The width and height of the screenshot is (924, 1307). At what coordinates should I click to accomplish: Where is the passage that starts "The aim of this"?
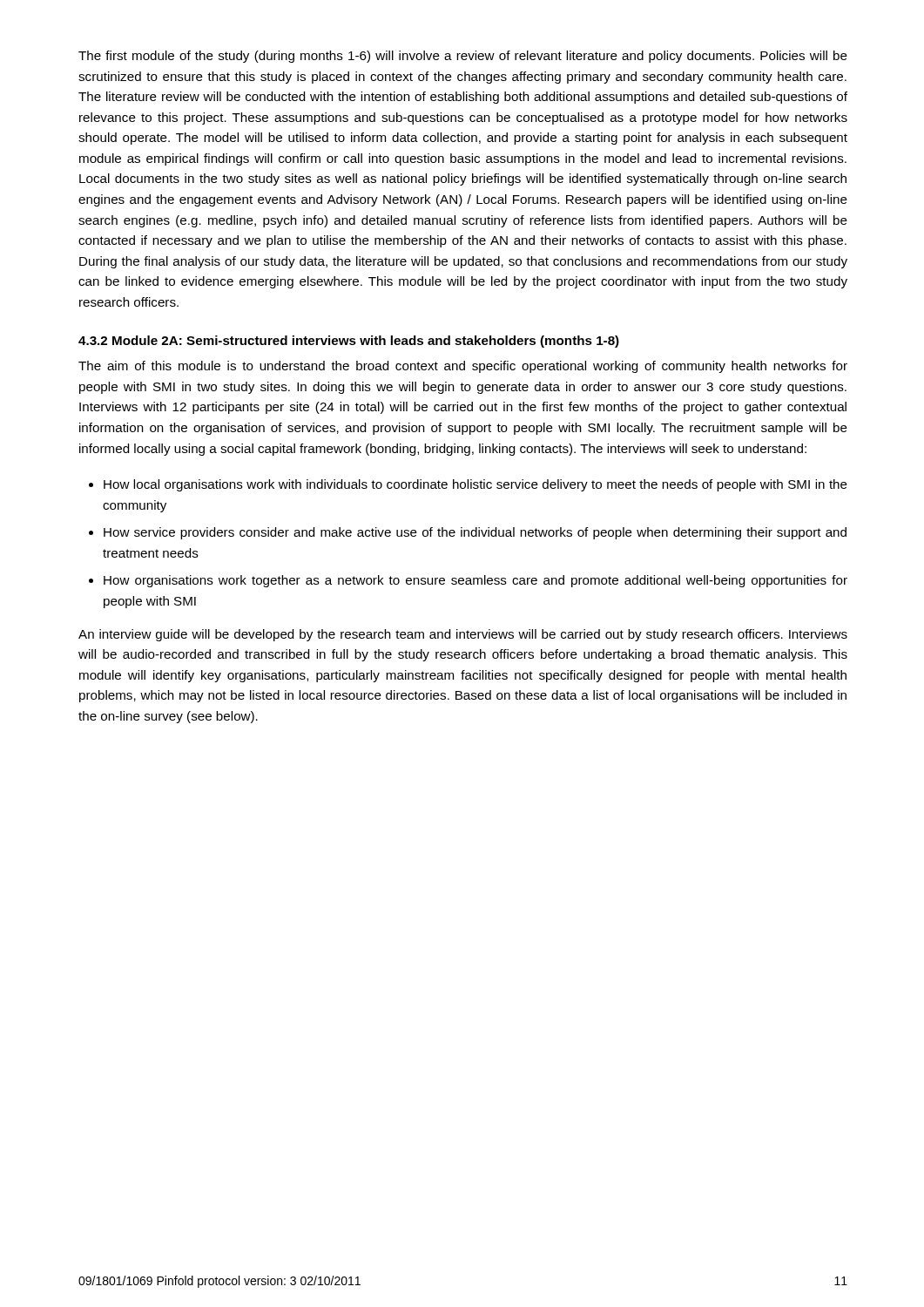[463, 407]
